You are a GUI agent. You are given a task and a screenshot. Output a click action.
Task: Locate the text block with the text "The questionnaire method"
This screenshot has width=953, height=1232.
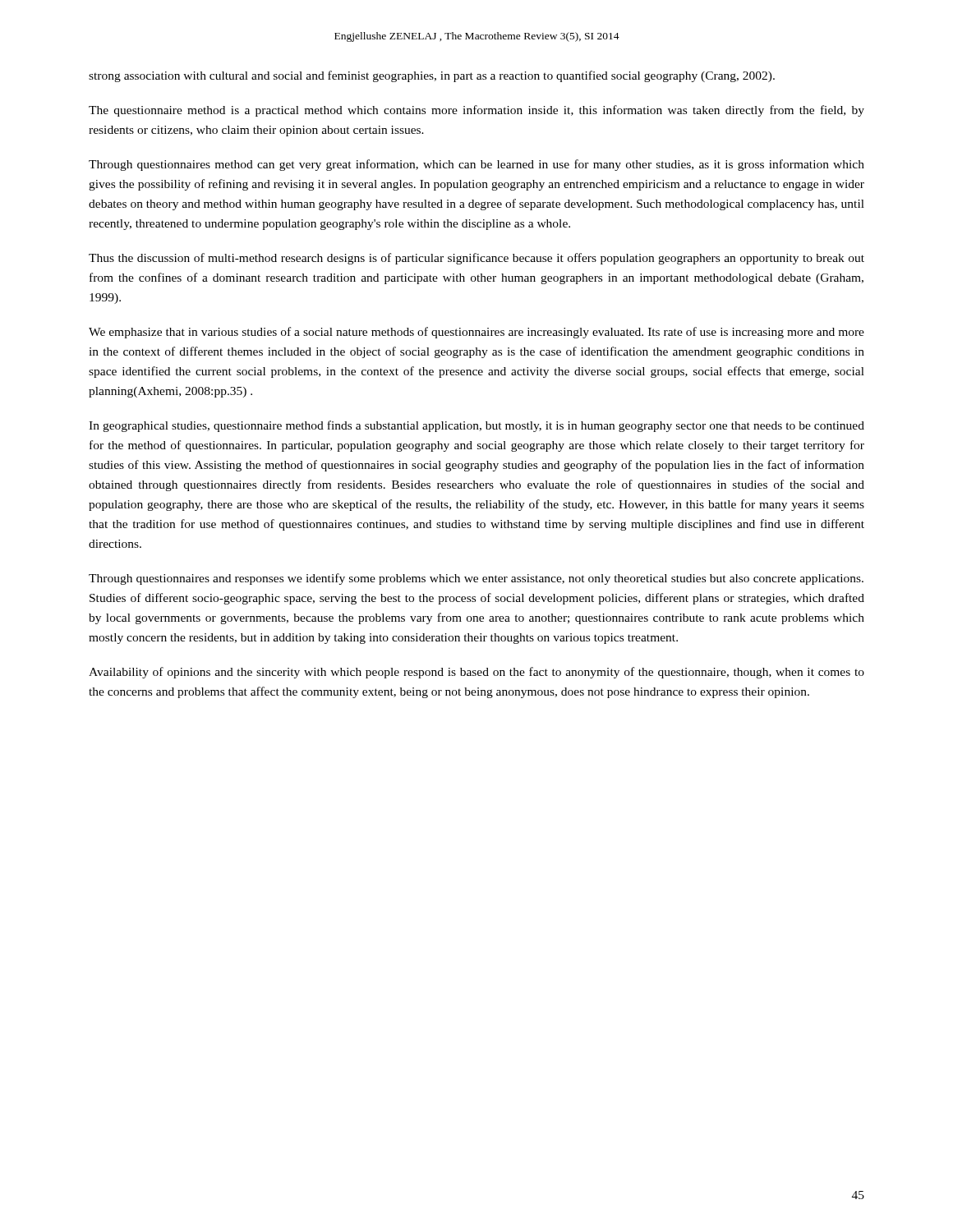point(476,120)
